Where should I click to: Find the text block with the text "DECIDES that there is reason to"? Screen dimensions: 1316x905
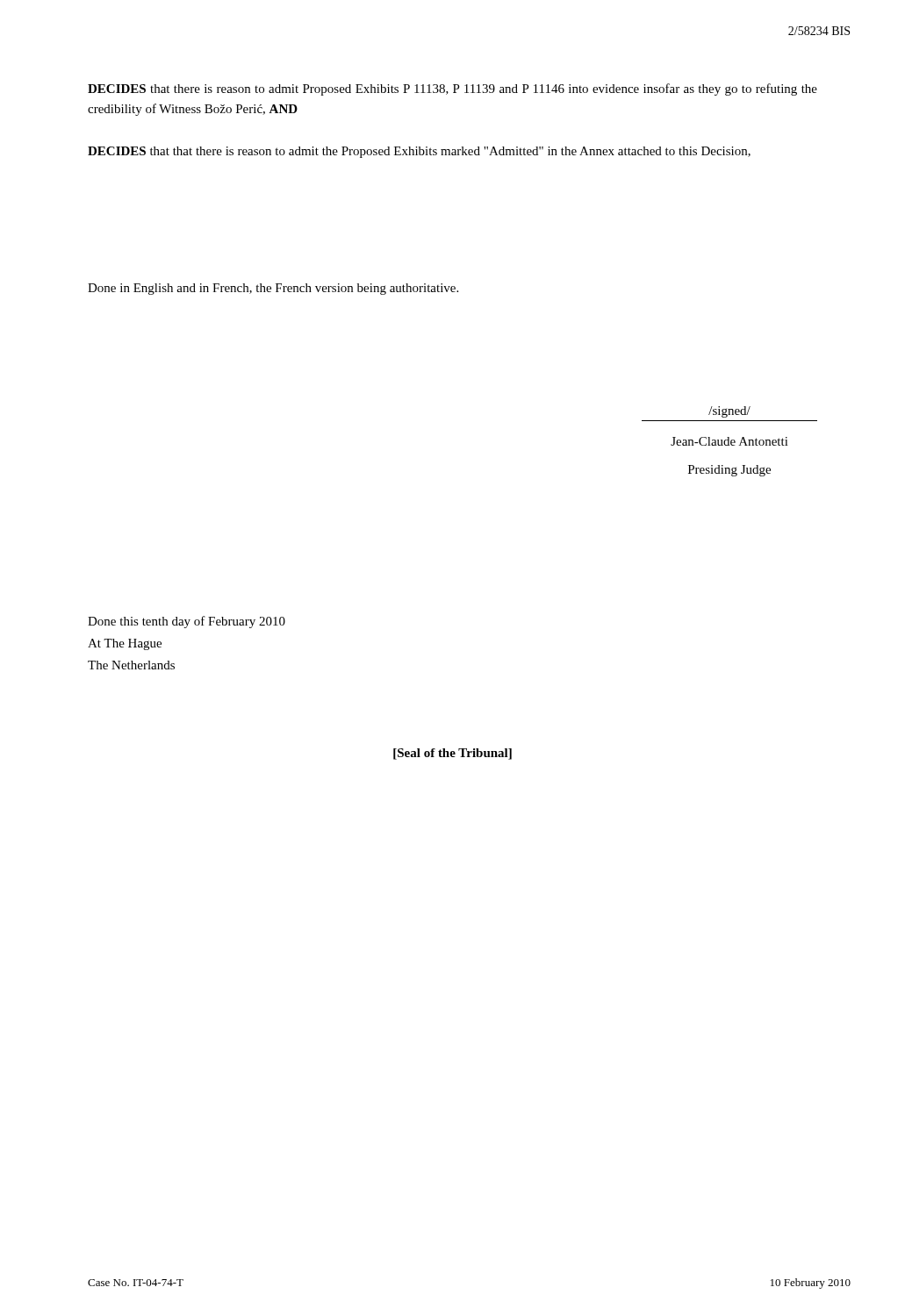[452, 99]
